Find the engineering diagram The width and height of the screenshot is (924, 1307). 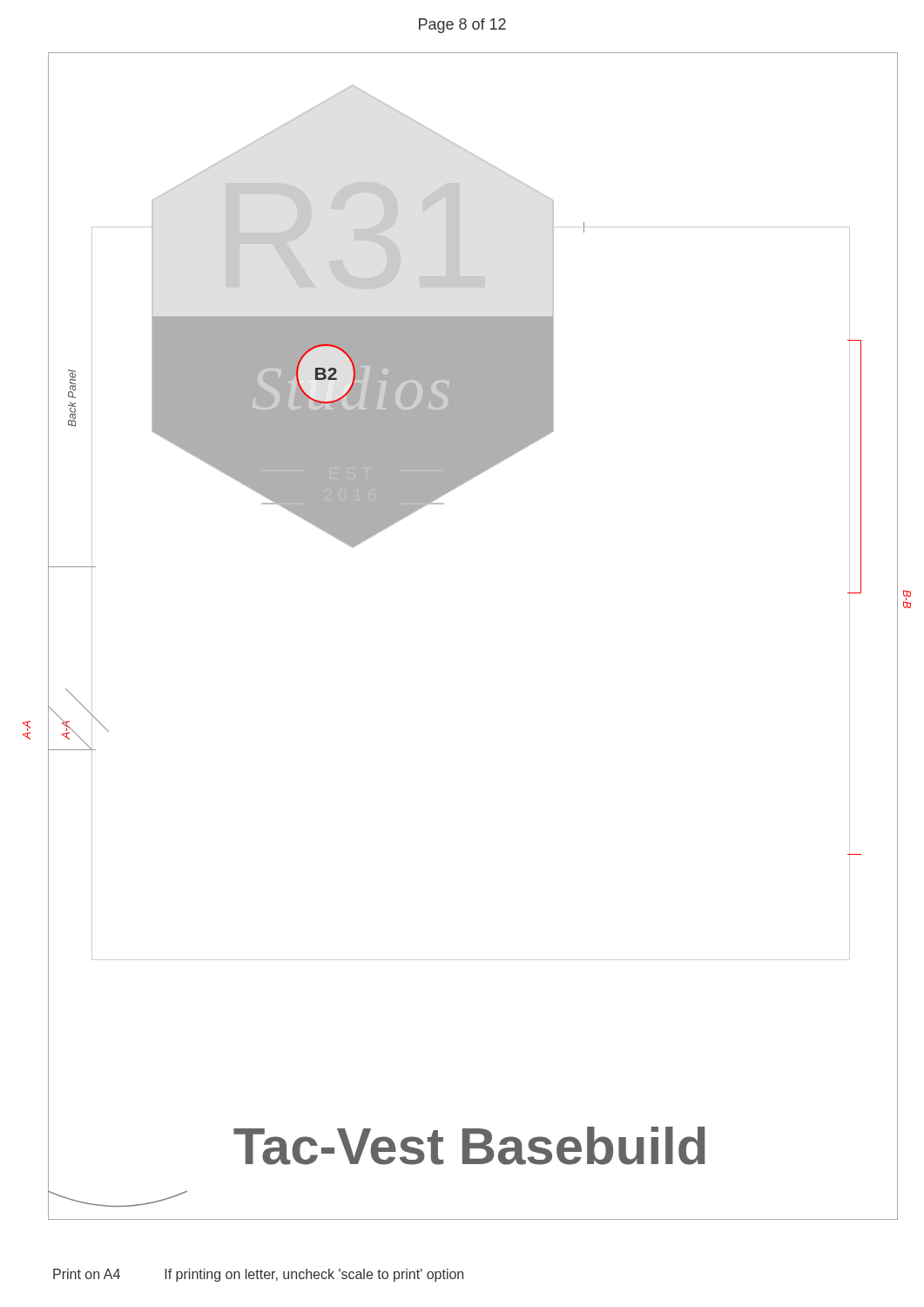pos(473,636)
